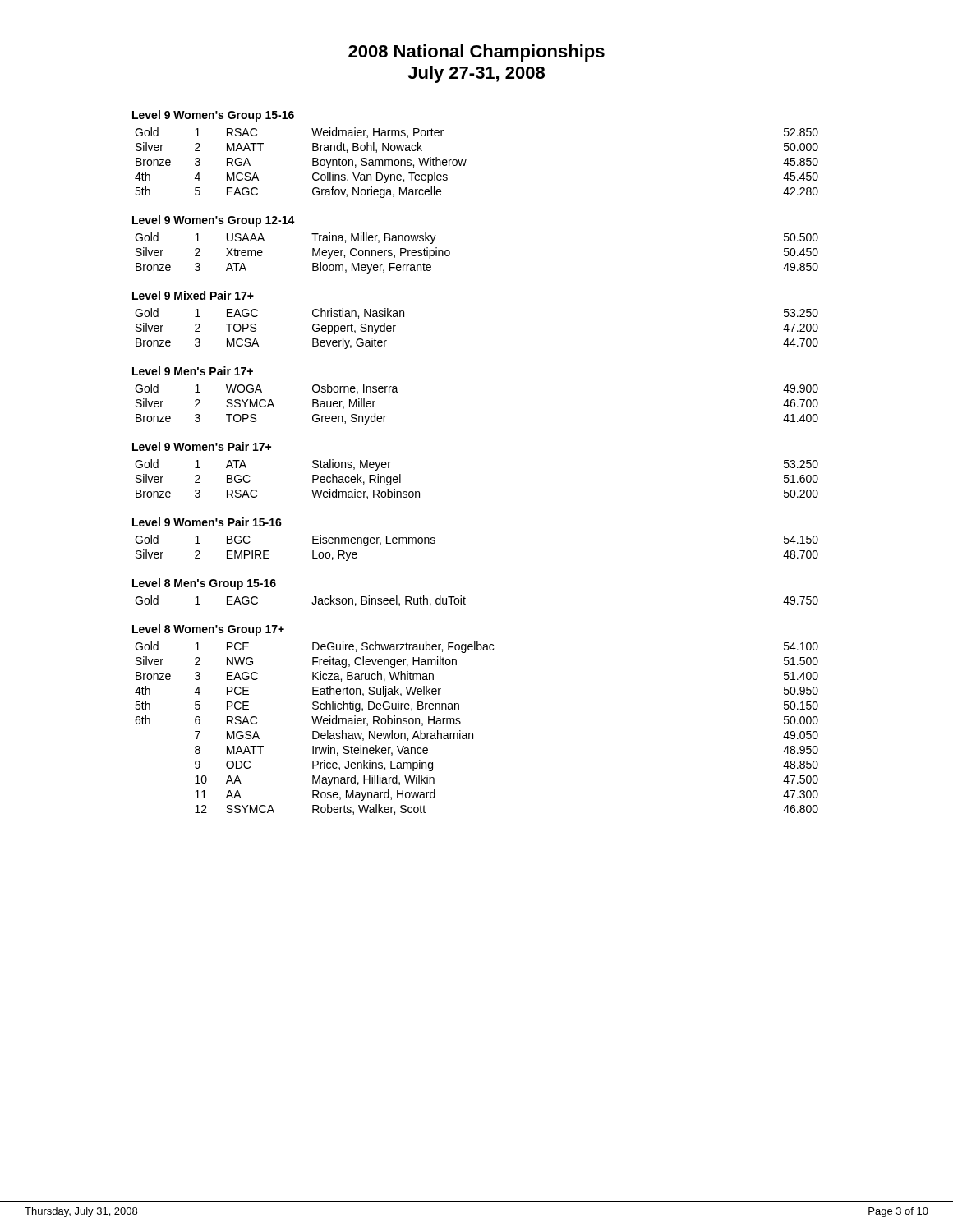The height and width of the screenshot is (1232, 953).
Task: Select the table that reads "Osborne, Inserra"
Action: tap(476, 403)
